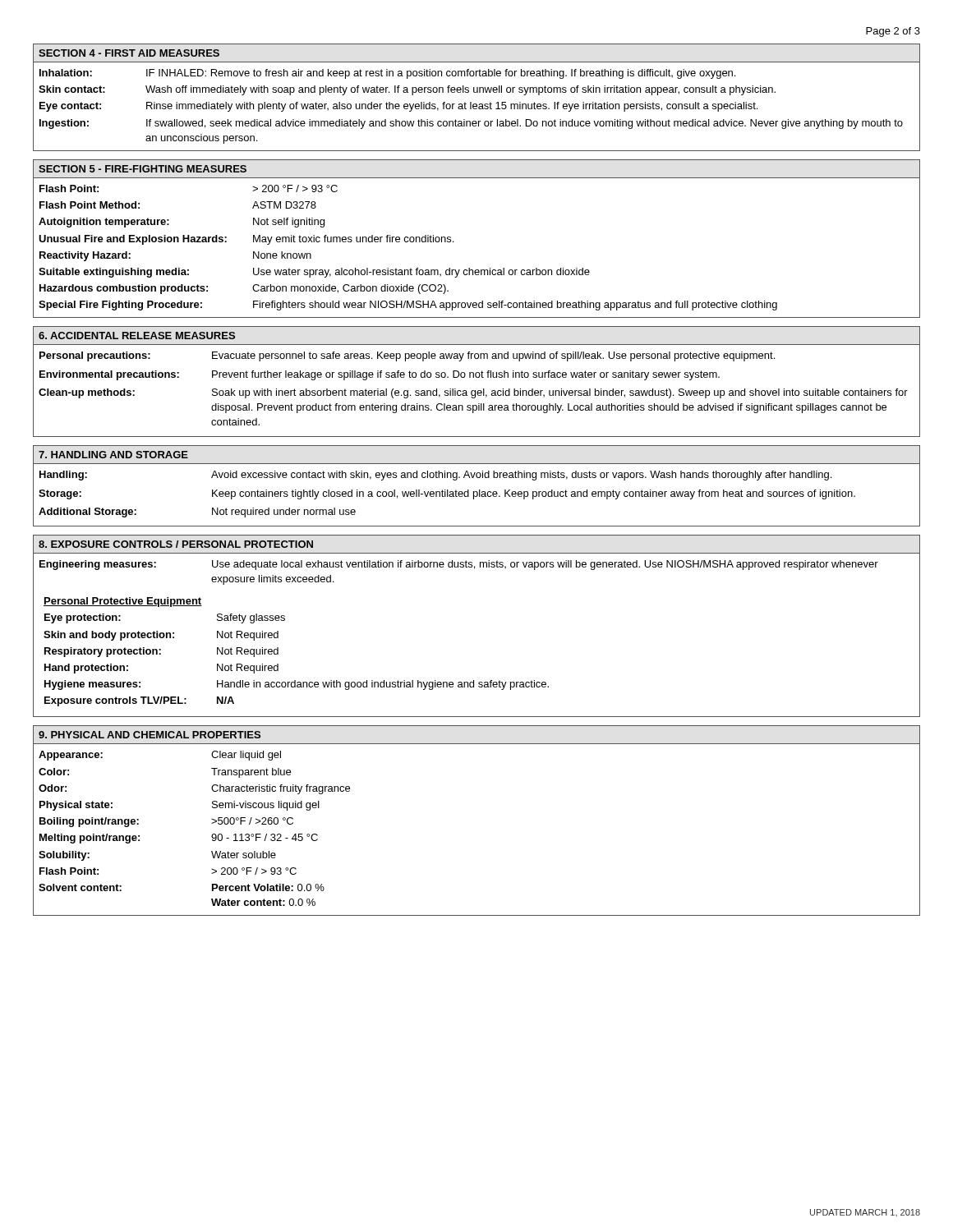Locate the section header that reads "6. ACCIDENTAL RELEASE"

pyautogui.click(x=476, y=382)
